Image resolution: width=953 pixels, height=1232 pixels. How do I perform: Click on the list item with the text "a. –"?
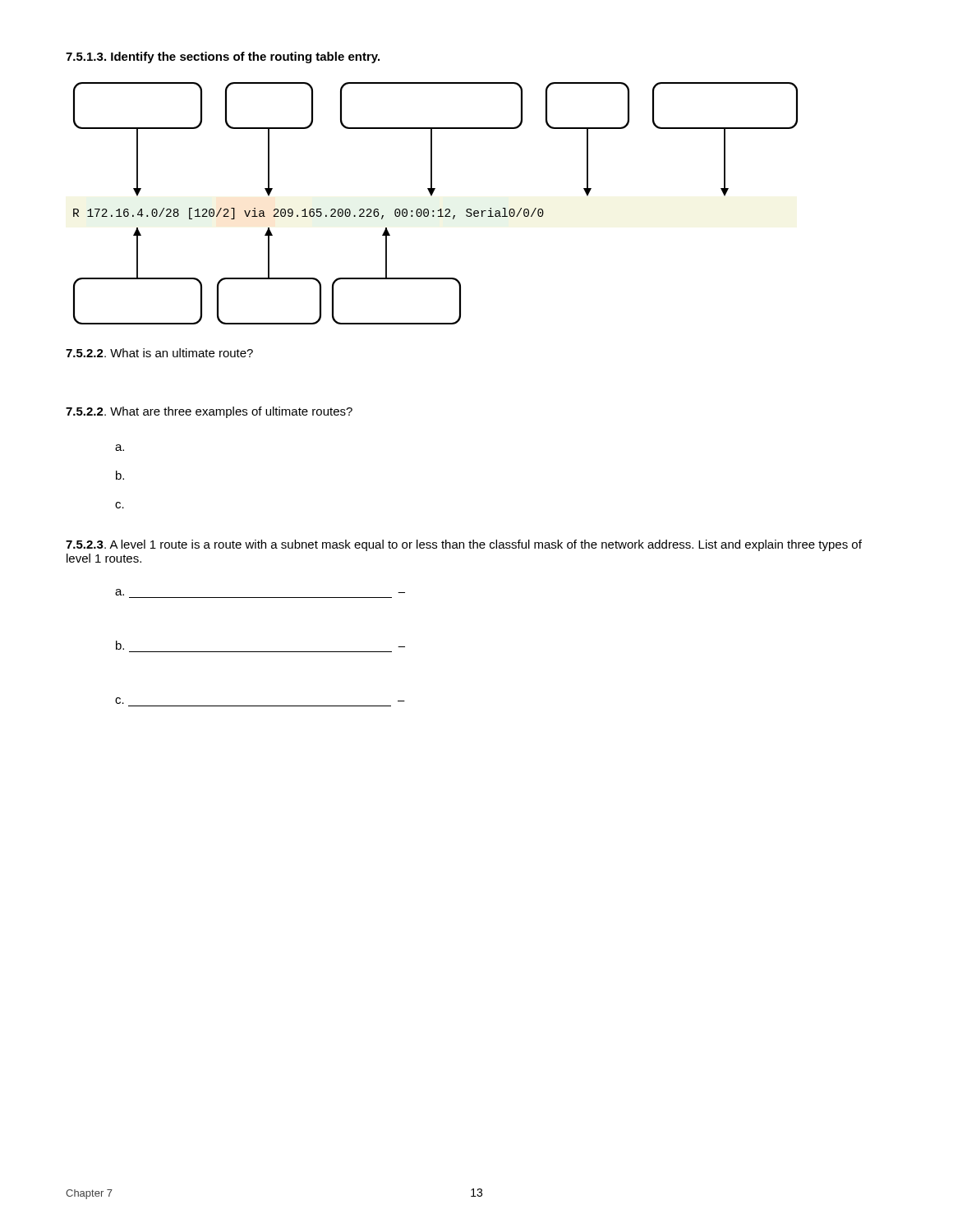click(260, 590)
